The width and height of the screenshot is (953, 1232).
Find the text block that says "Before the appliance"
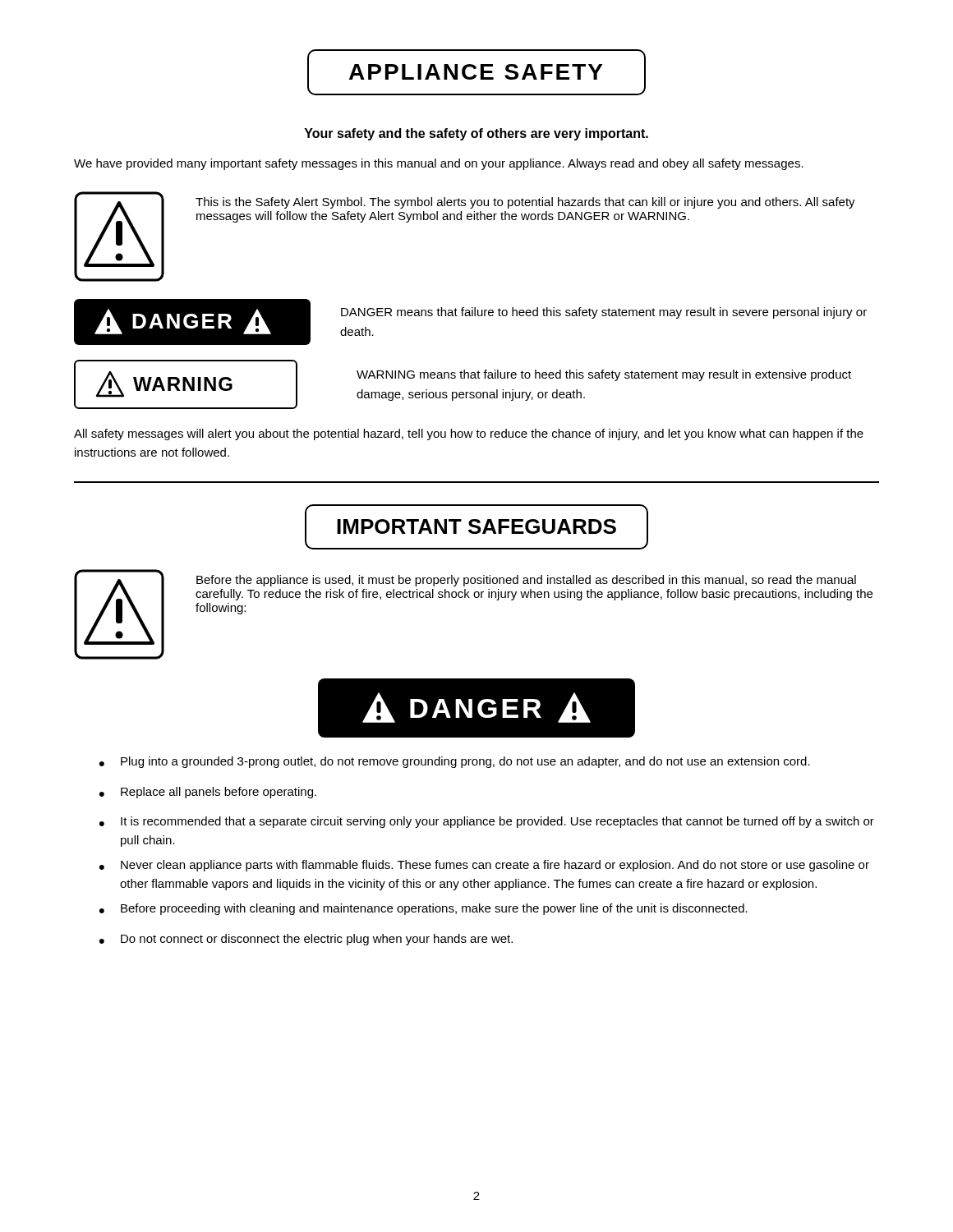click(534, 593)
